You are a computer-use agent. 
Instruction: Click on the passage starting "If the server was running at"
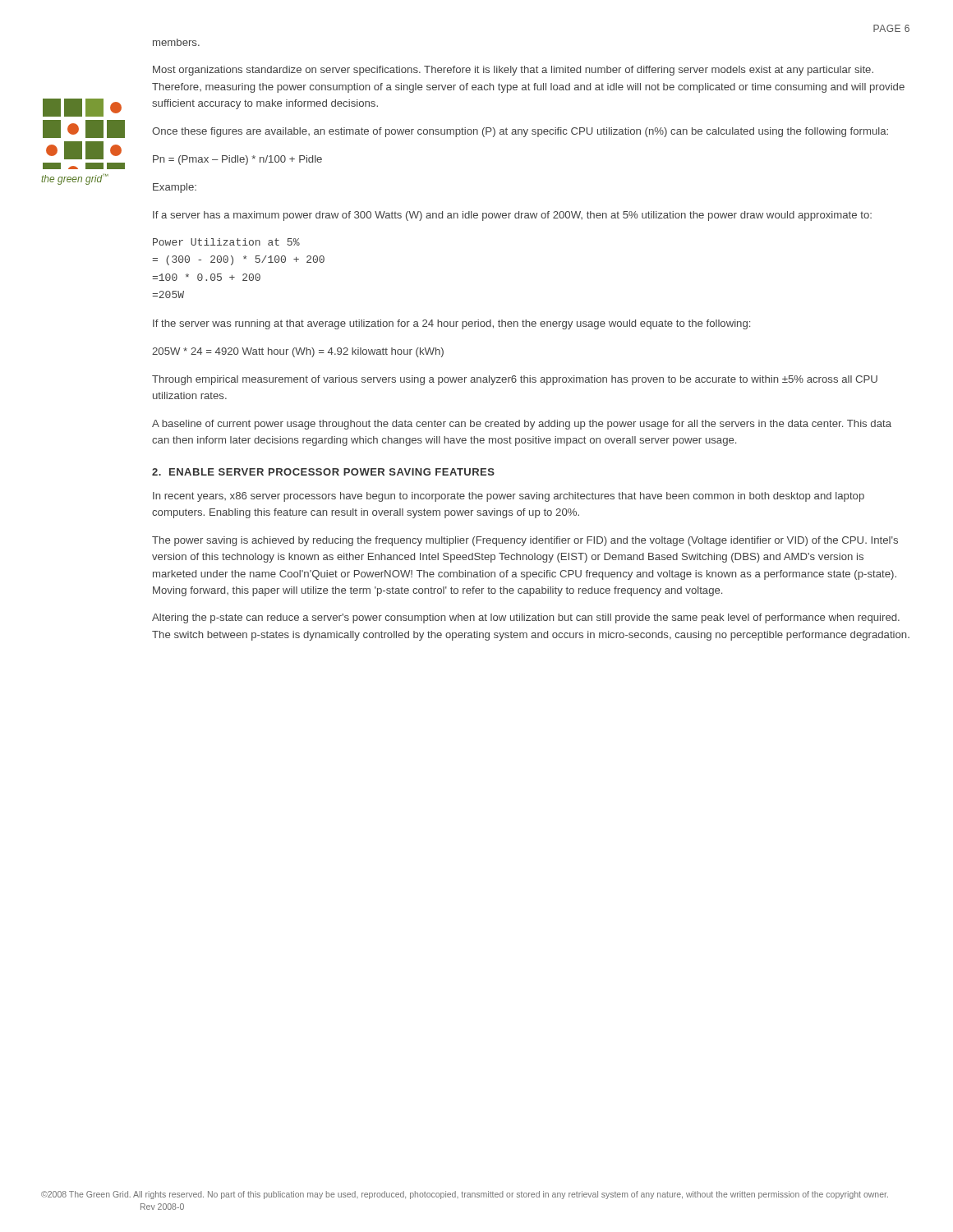[x=452, y=323]
